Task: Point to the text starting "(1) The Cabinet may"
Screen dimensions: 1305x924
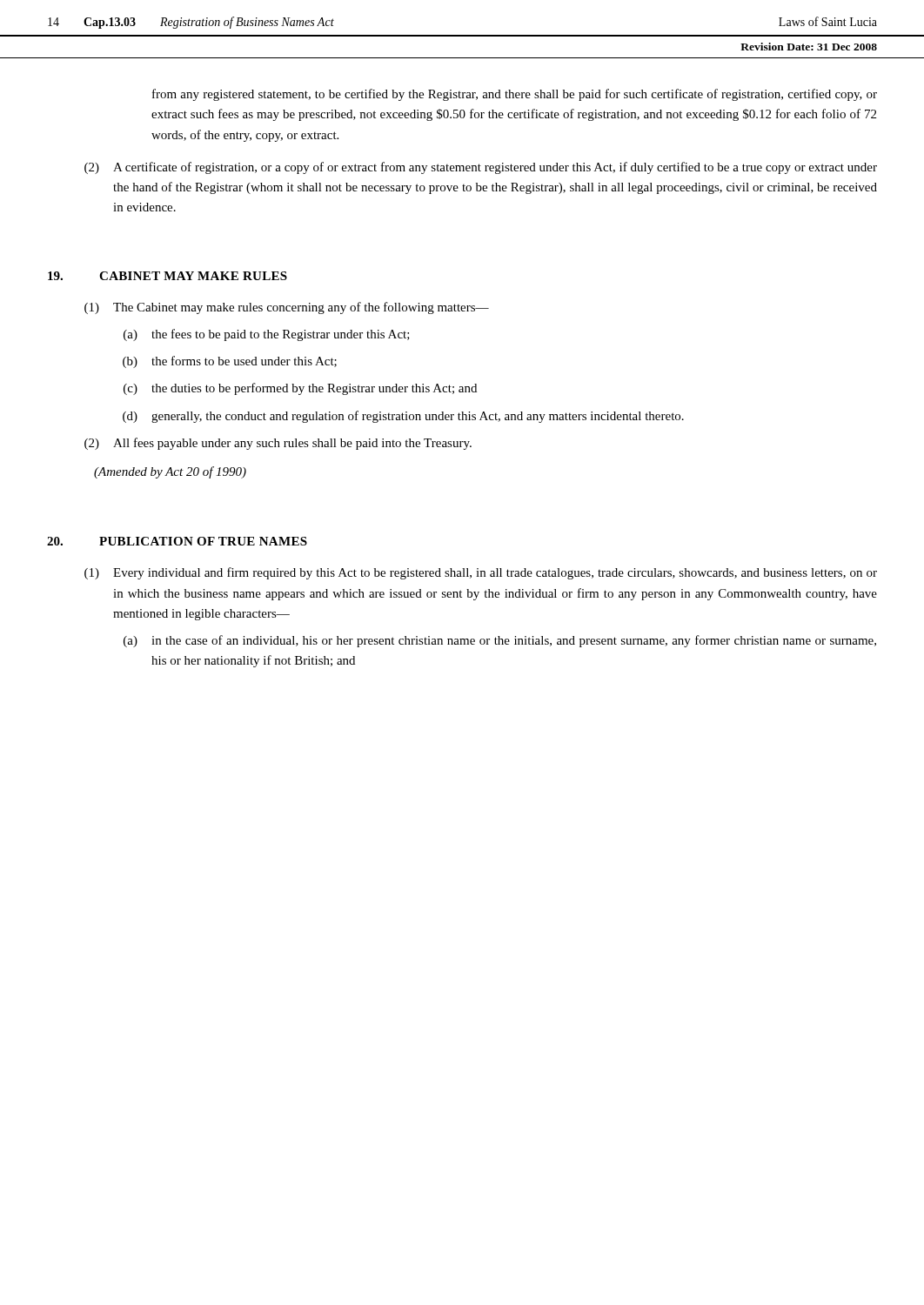Action: point(462,307)
